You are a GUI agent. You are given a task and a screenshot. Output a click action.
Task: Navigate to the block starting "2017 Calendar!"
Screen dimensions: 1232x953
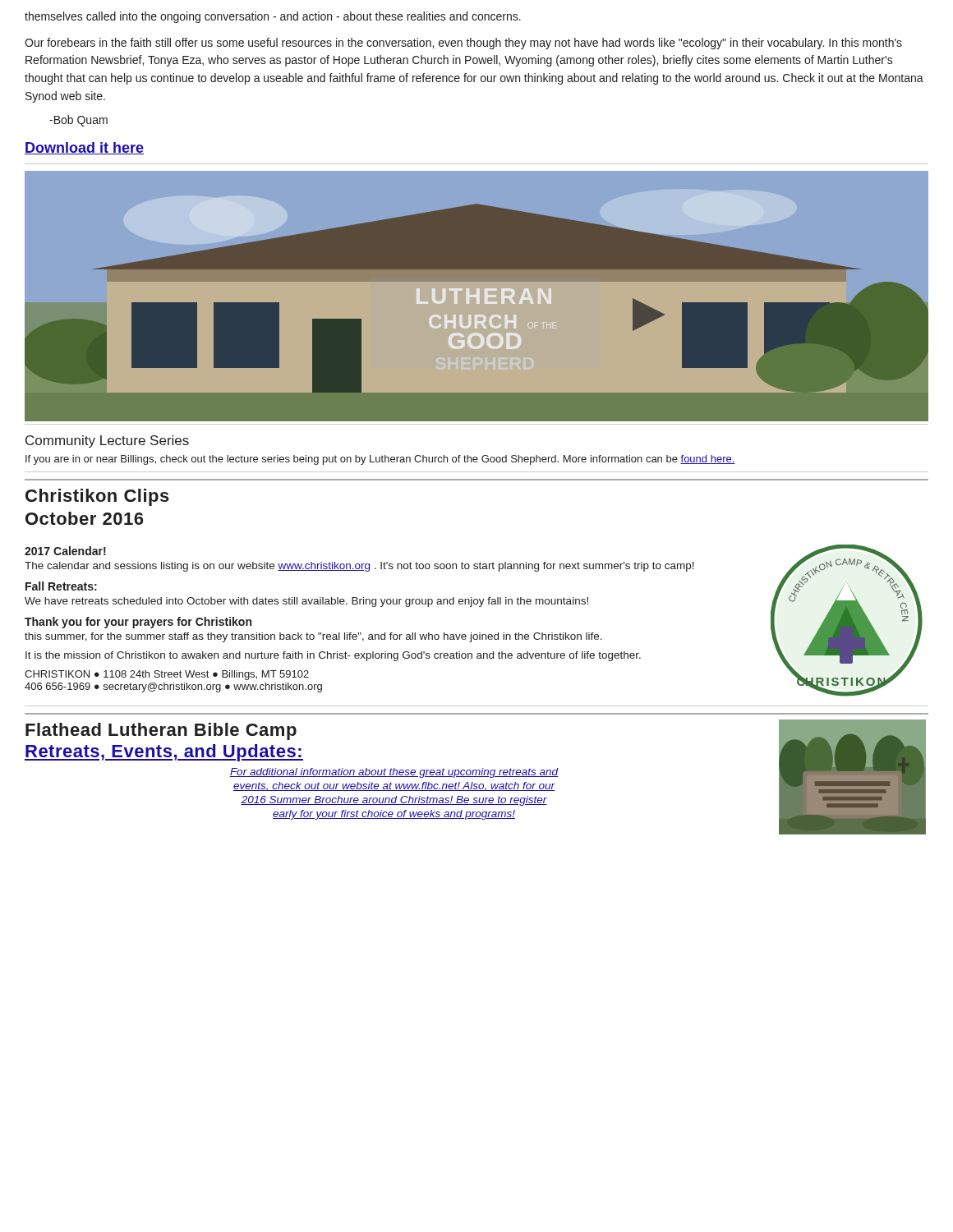(66, 552)
